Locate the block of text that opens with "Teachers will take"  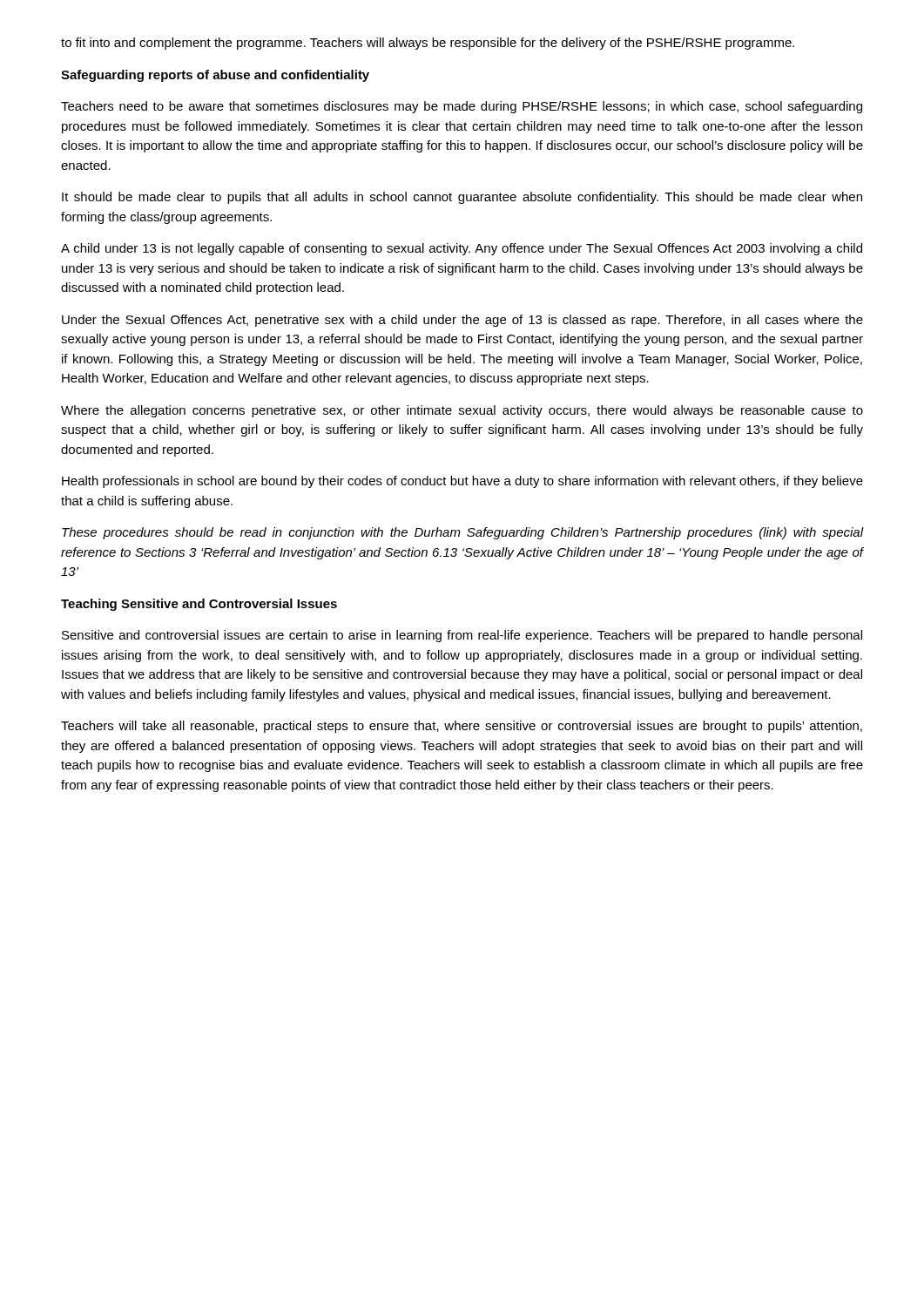pyautogui.click(x=462, y=755)
